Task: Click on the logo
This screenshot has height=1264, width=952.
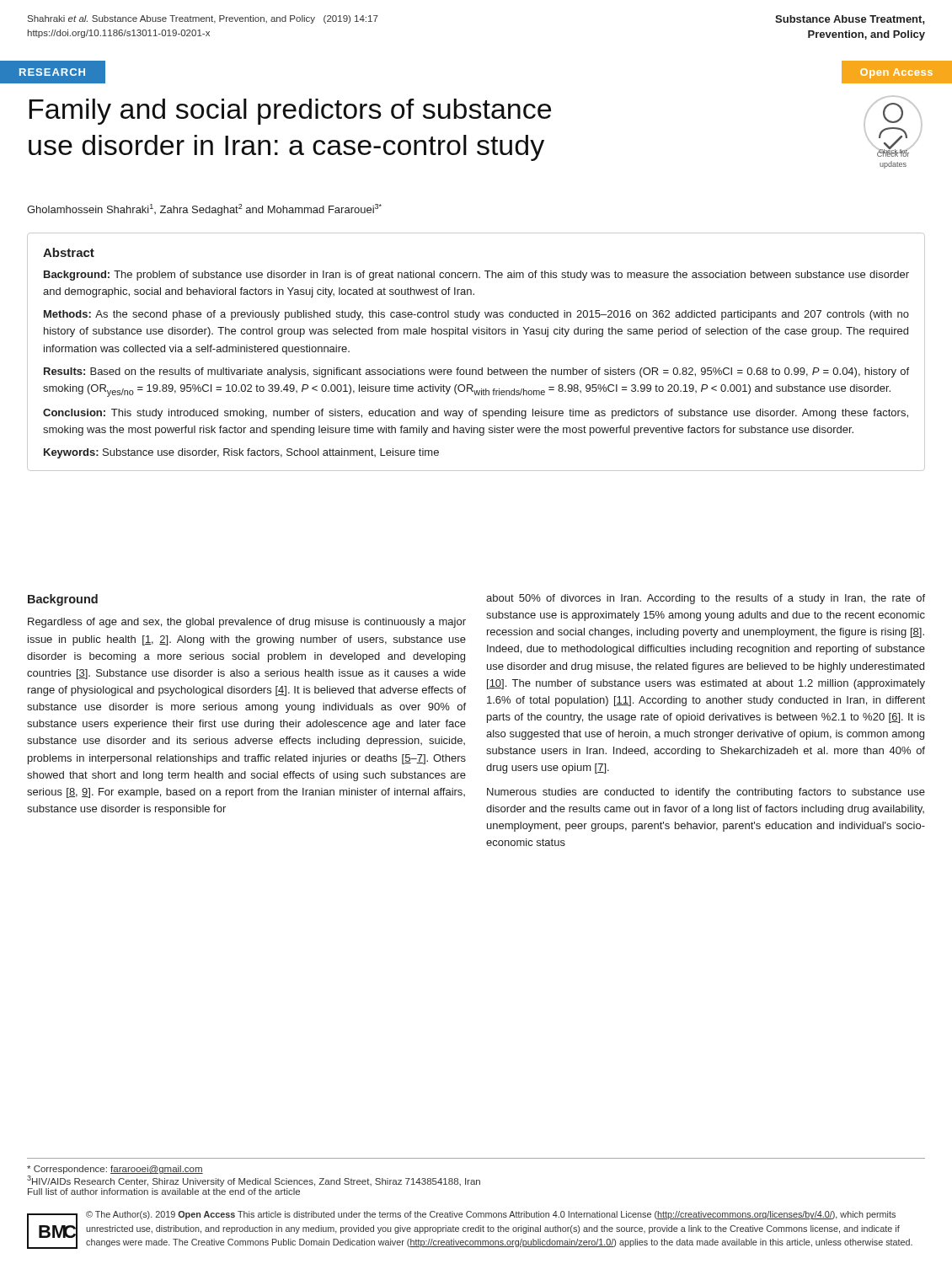Action: click(52, 1231)
